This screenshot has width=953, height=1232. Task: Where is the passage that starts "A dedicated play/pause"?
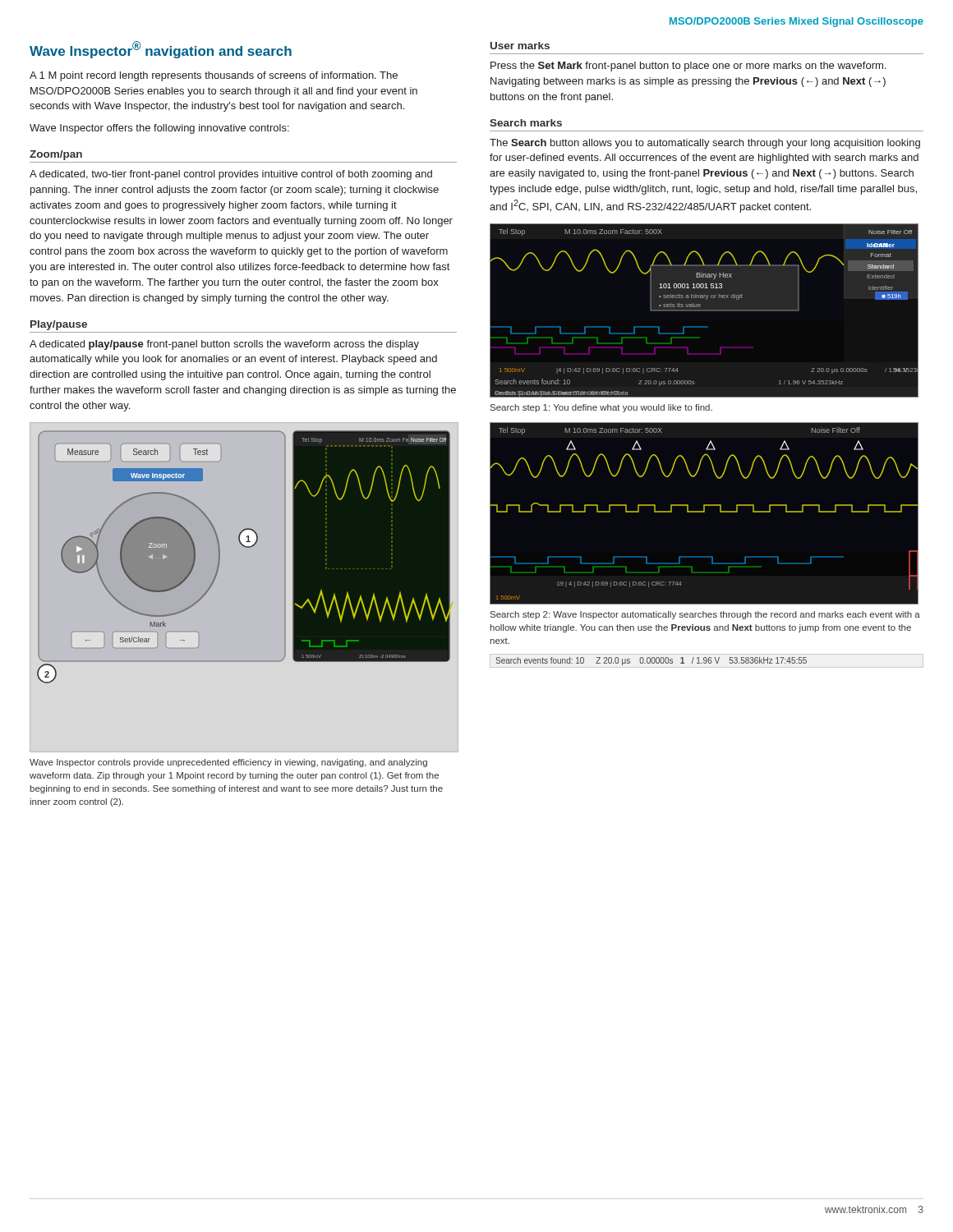[243, 375]
